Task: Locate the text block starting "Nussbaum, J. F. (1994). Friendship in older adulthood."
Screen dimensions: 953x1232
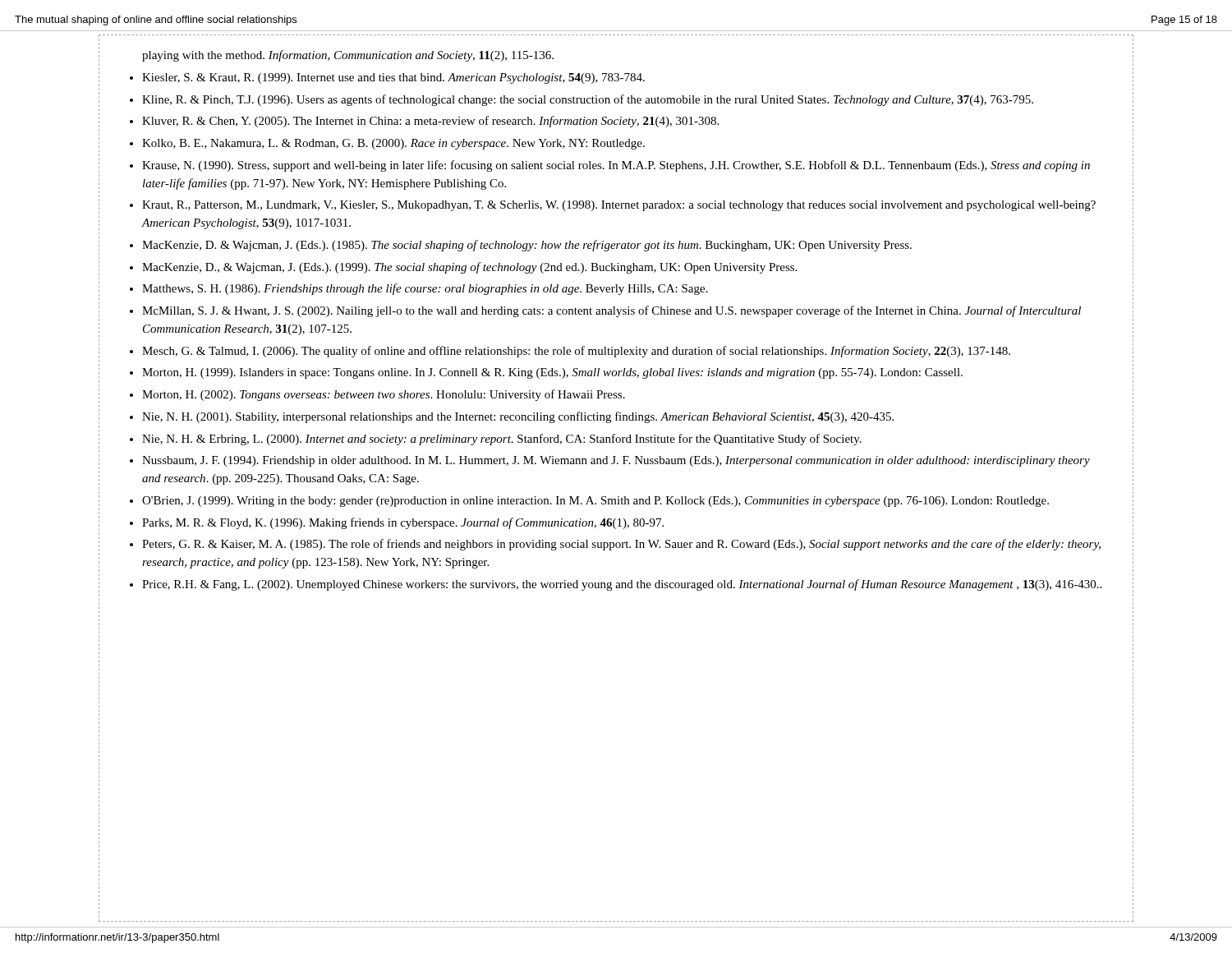Action: pos(616,469)
